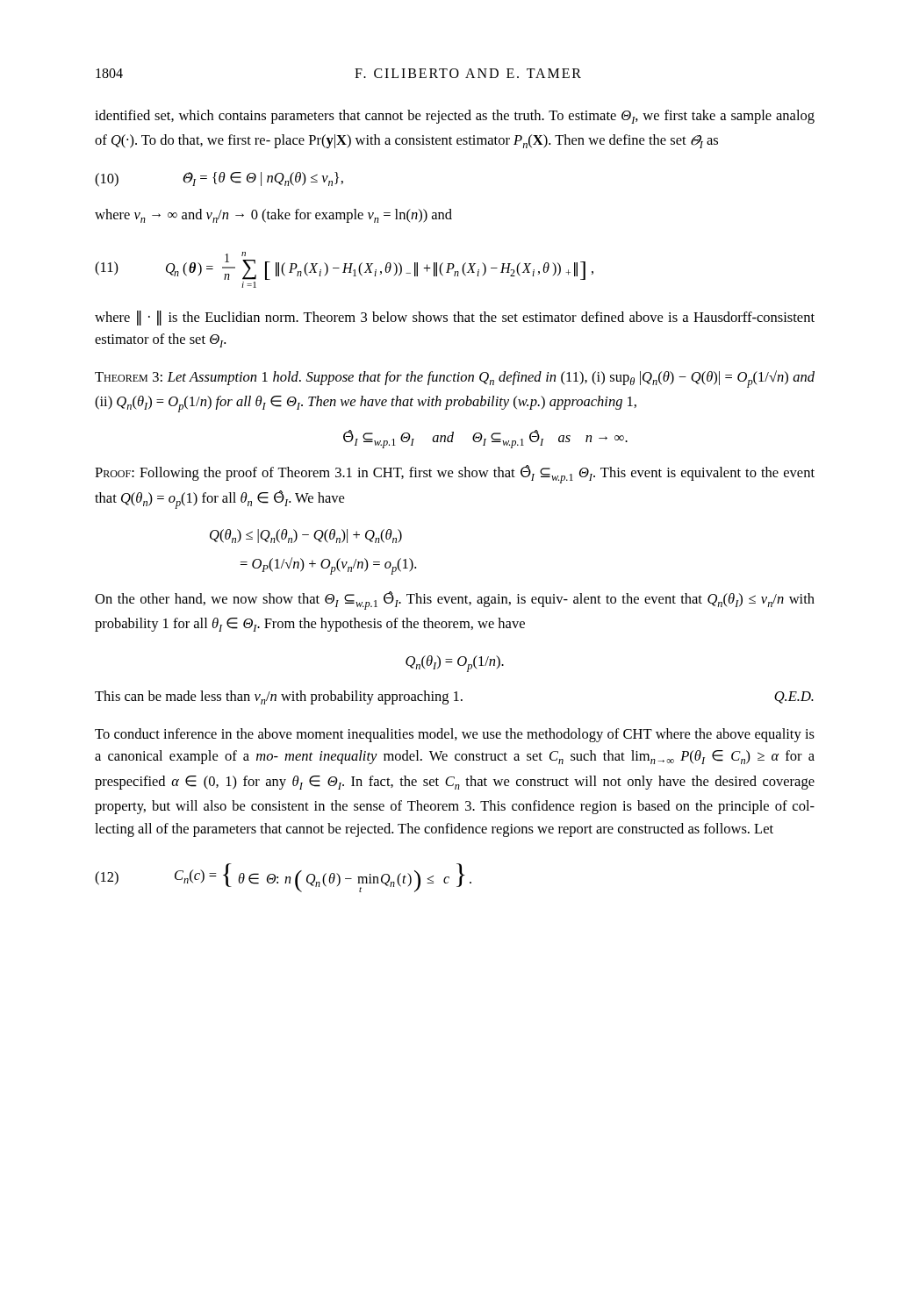This screenshot has width=912, height=1316.
Task: Click on the element starting "Theorem 3: Let Assumption"
Action: click(x=455, y=408)
